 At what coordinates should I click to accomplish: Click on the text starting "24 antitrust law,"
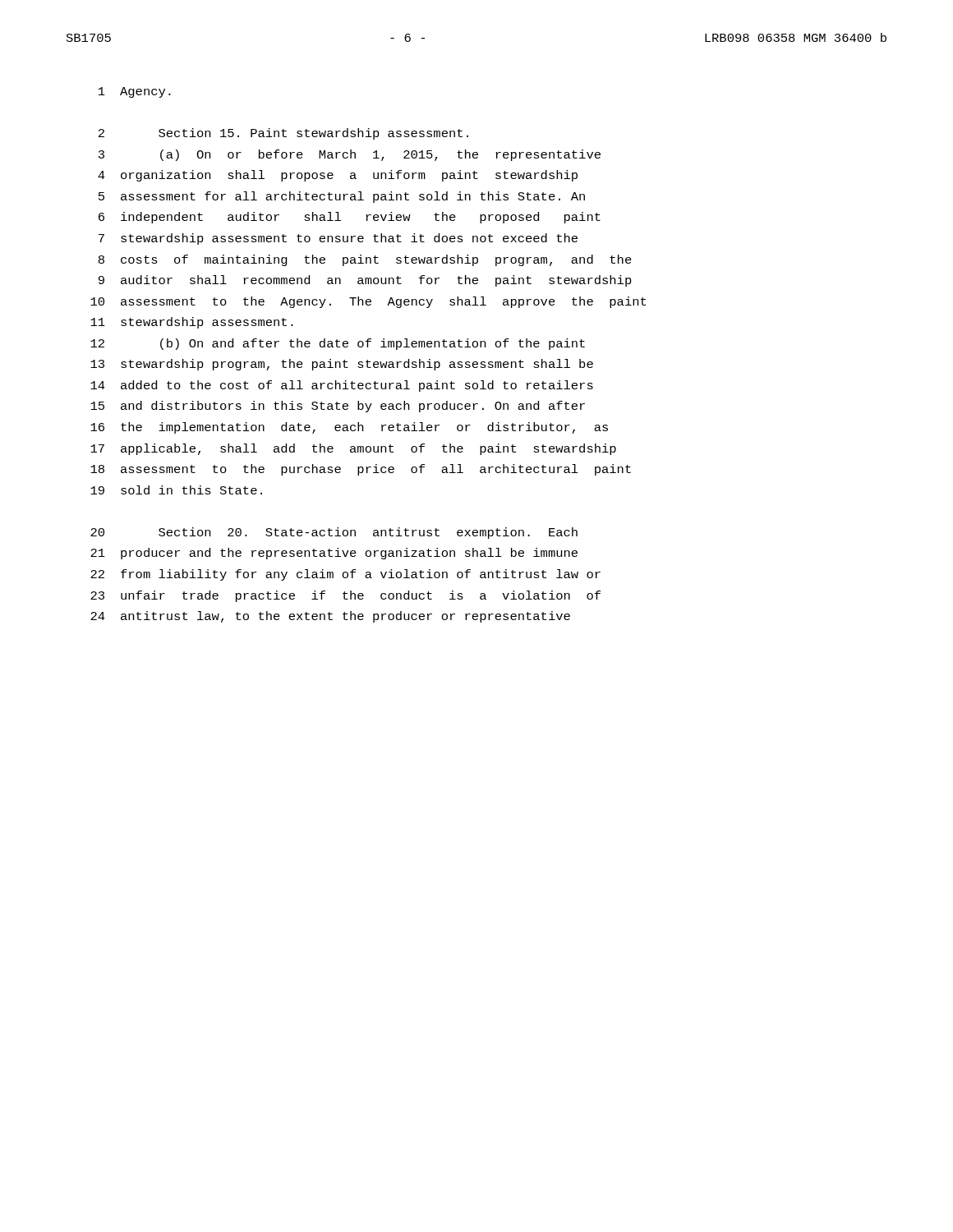coord(476,618)
